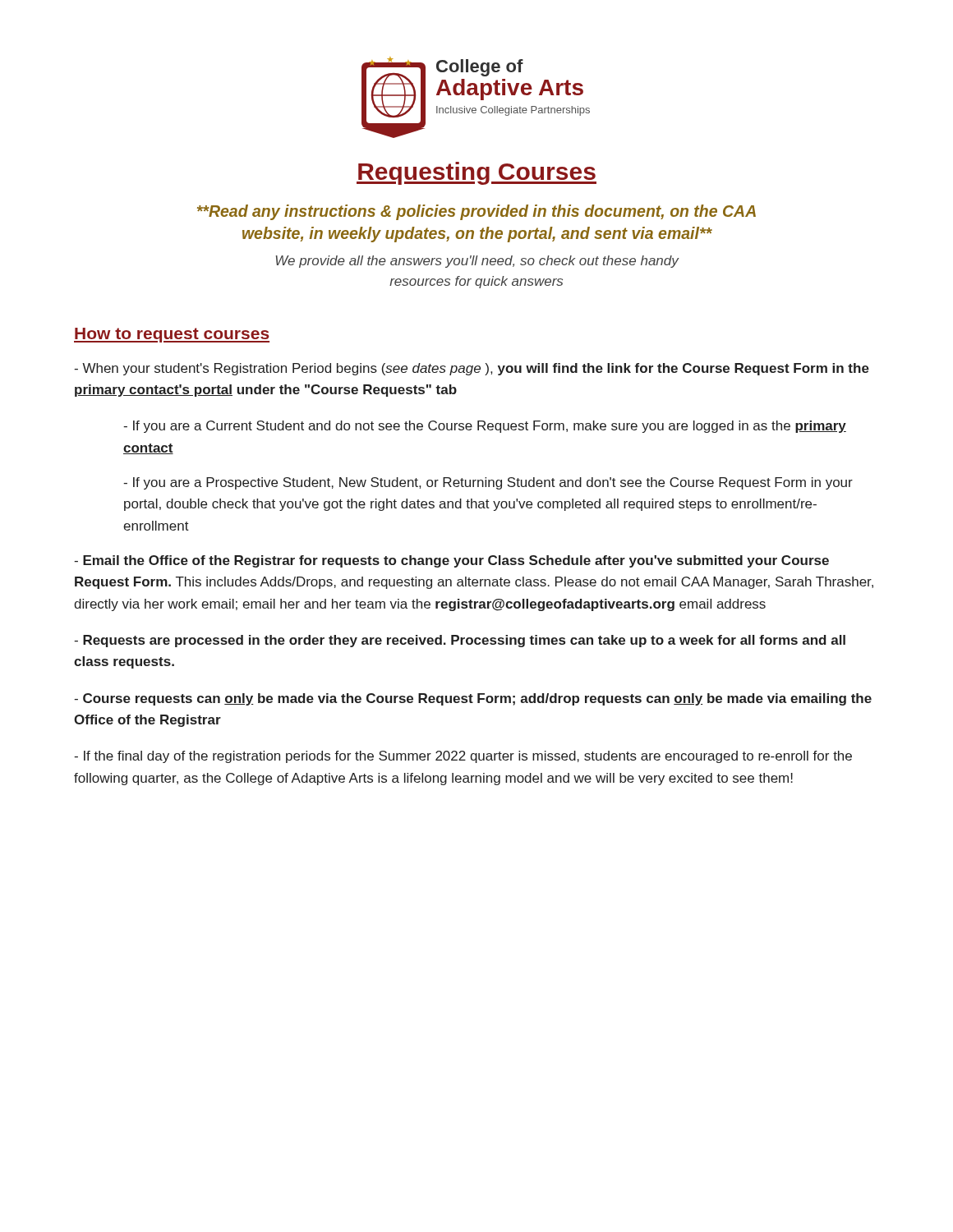Click on the text starting "If you are a Prospective Student, New Student,"
Image resolution: width=953 pixels, height=1232 pixels.
click(488, 504)
